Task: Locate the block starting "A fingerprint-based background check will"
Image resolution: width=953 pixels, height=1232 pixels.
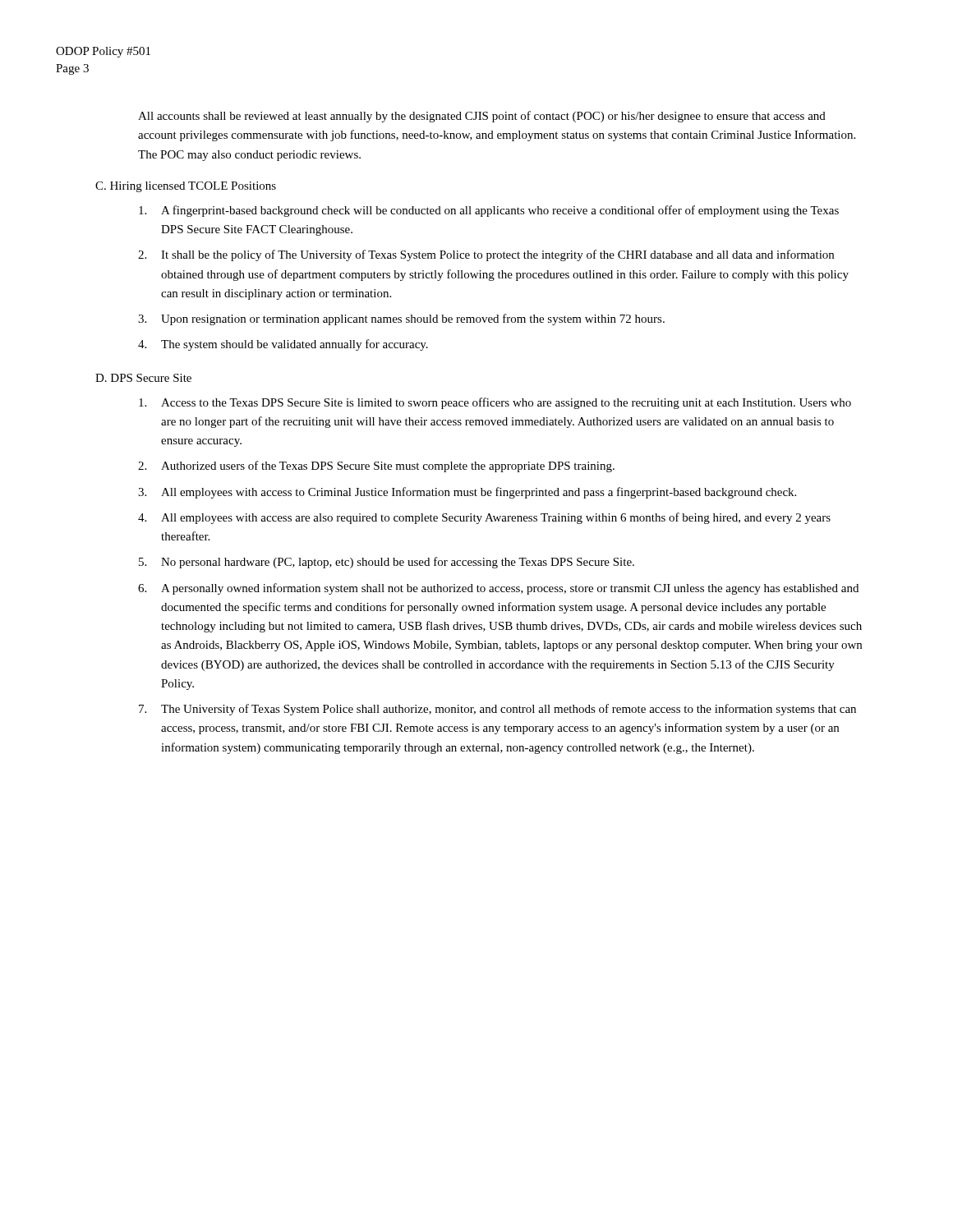Action: click(x=501, y=220)
